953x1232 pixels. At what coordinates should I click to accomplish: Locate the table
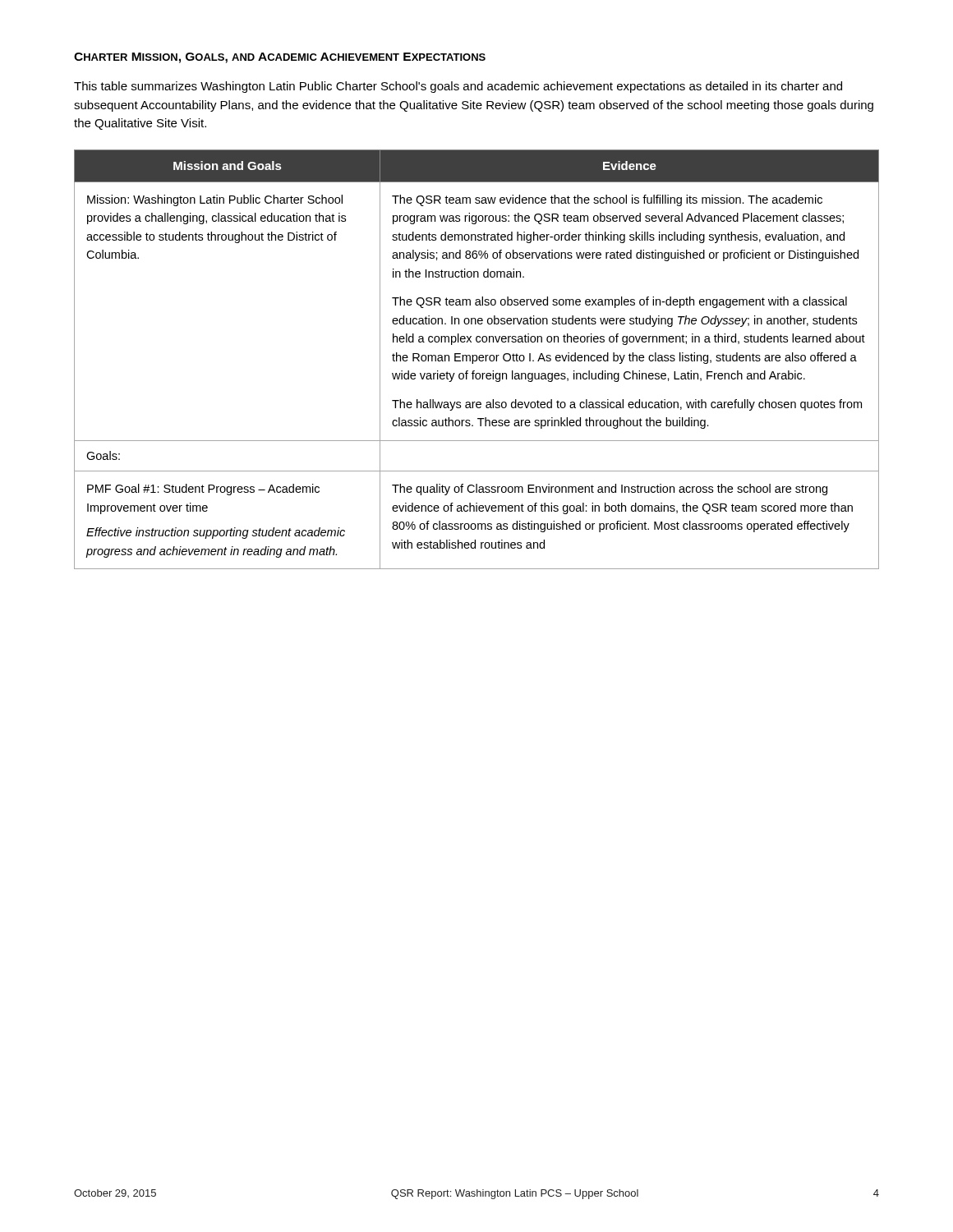pos(476,359)
